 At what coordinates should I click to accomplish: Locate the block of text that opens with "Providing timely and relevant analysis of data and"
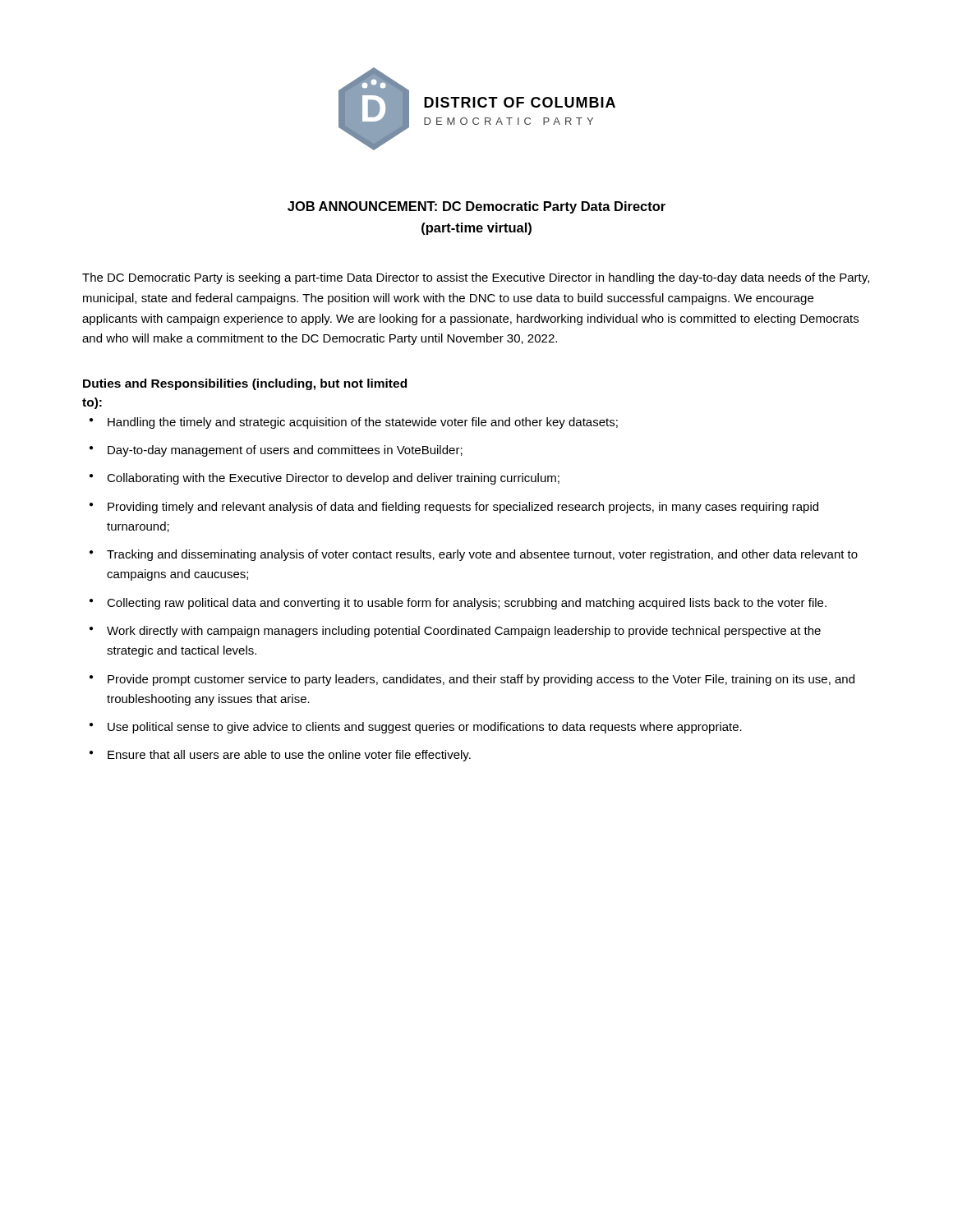coord(463,516)
